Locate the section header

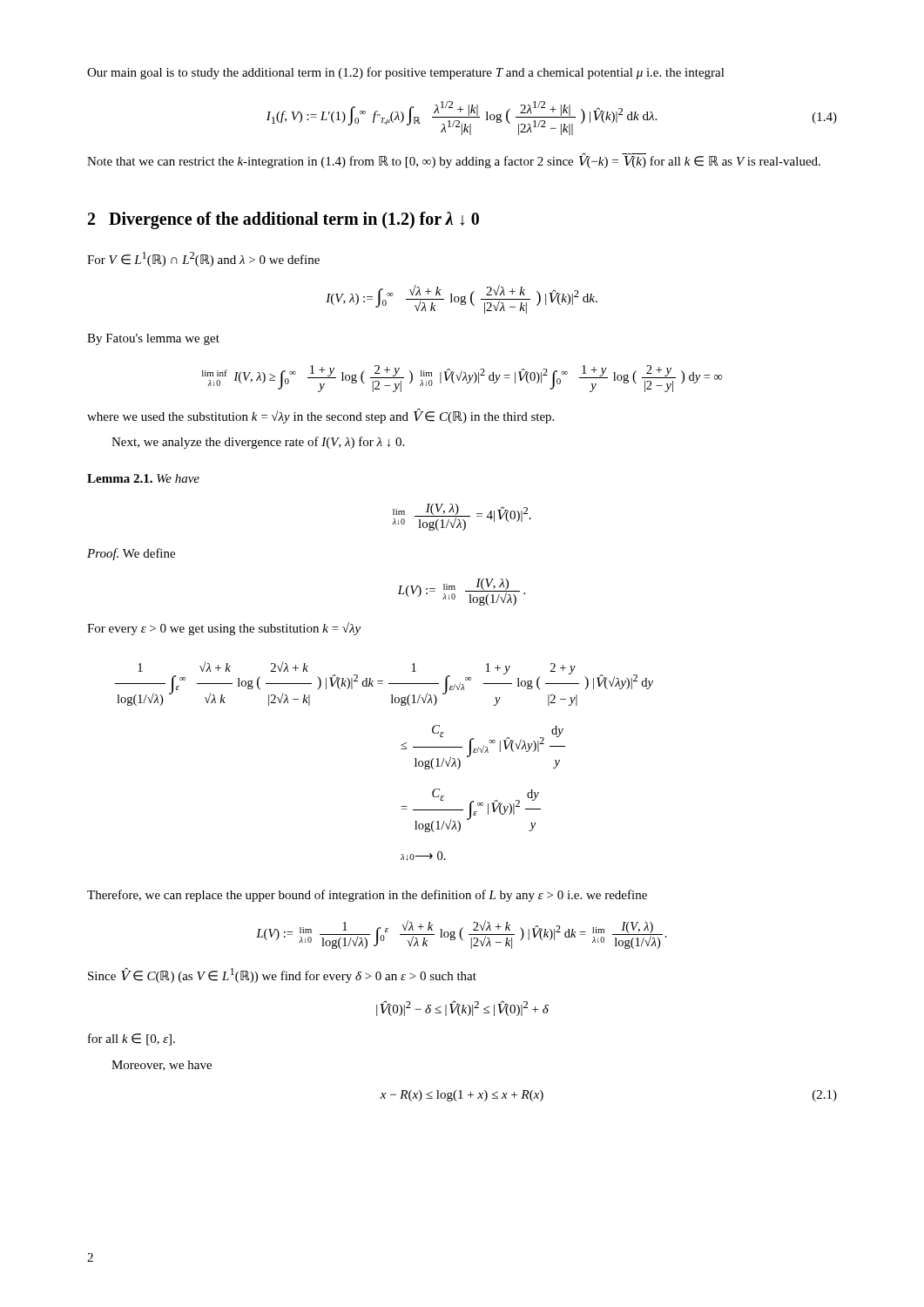coord(283,218)
